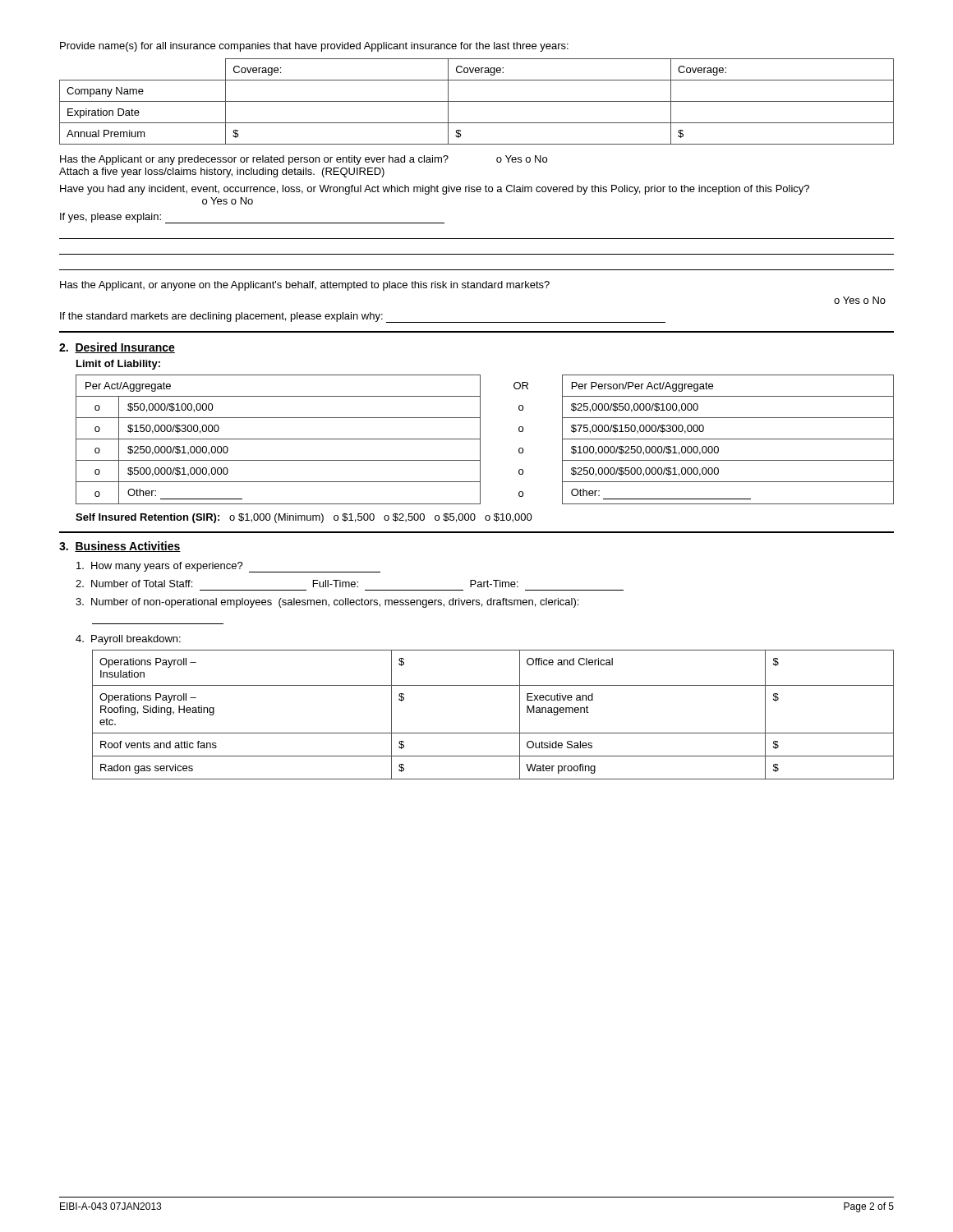953x1232 pixels.
Task: Point to "Limit of Liability:"
Action: [118, 363]
